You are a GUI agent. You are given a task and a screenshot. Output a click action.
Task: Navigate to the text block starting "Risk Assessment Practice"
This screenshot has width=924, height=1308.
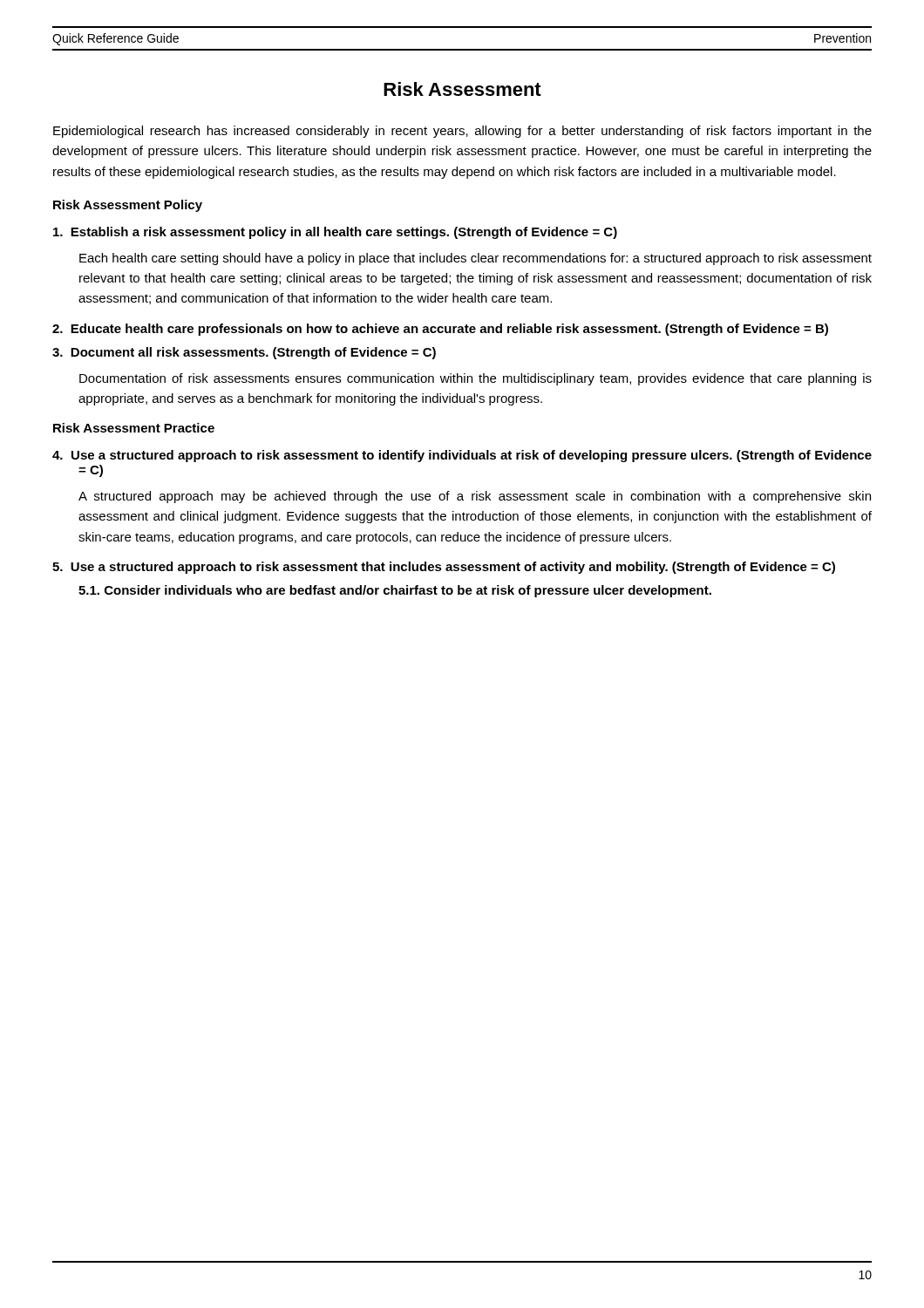point(133,428)
